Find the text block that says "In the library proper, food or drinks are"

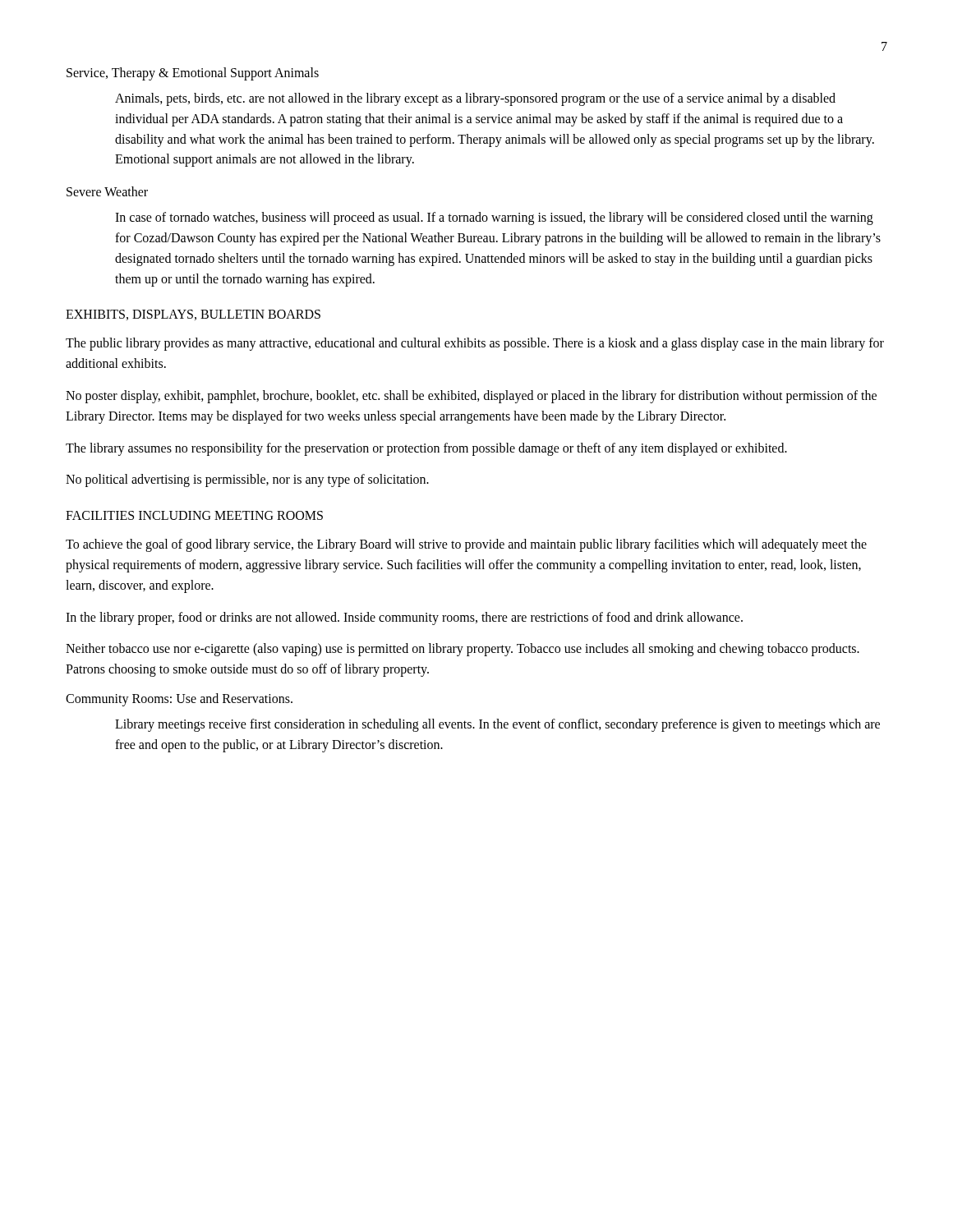click(x=405, y=617)
